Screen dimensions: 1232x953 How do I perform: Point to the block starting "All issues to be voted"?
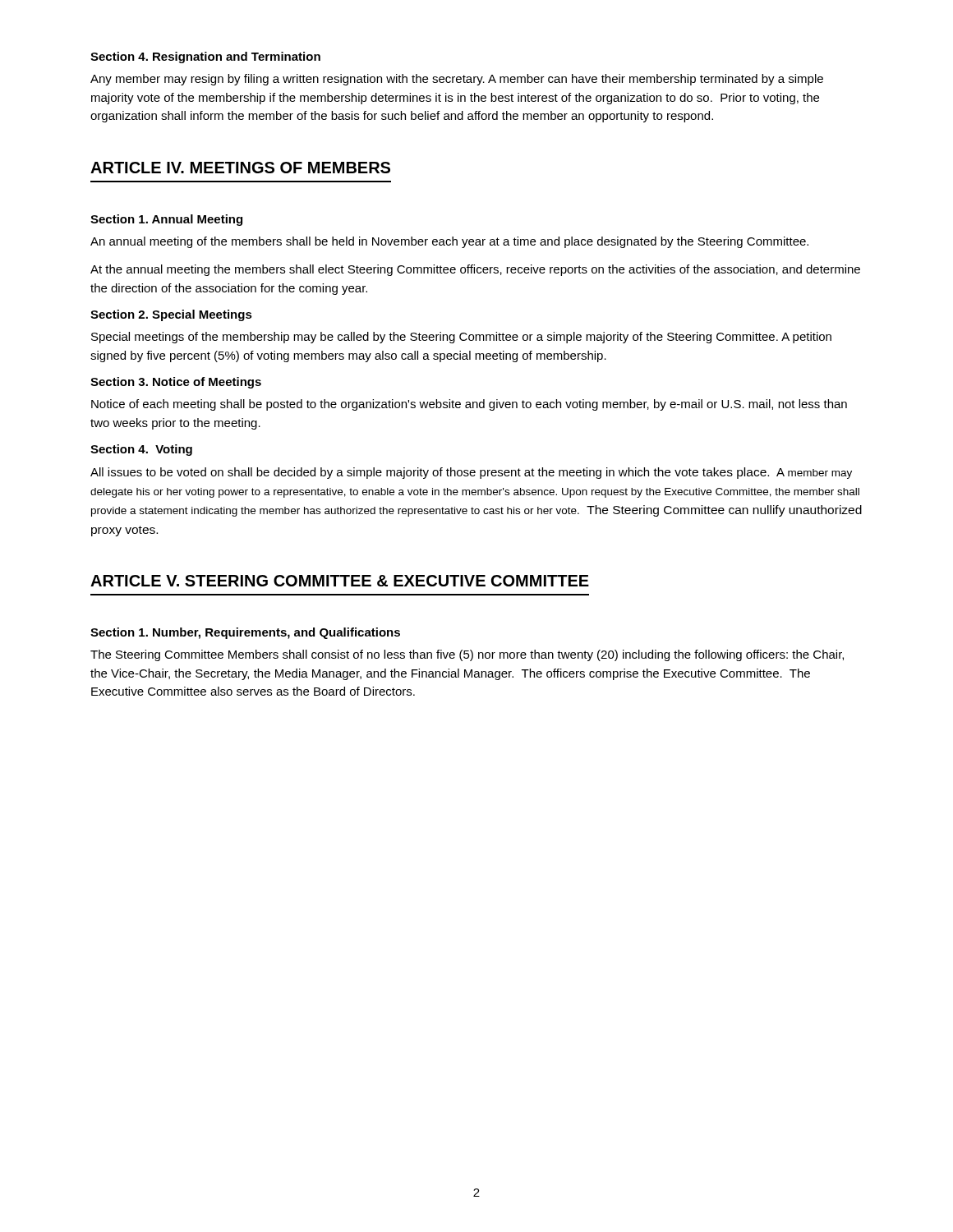[x=476, y=500]
